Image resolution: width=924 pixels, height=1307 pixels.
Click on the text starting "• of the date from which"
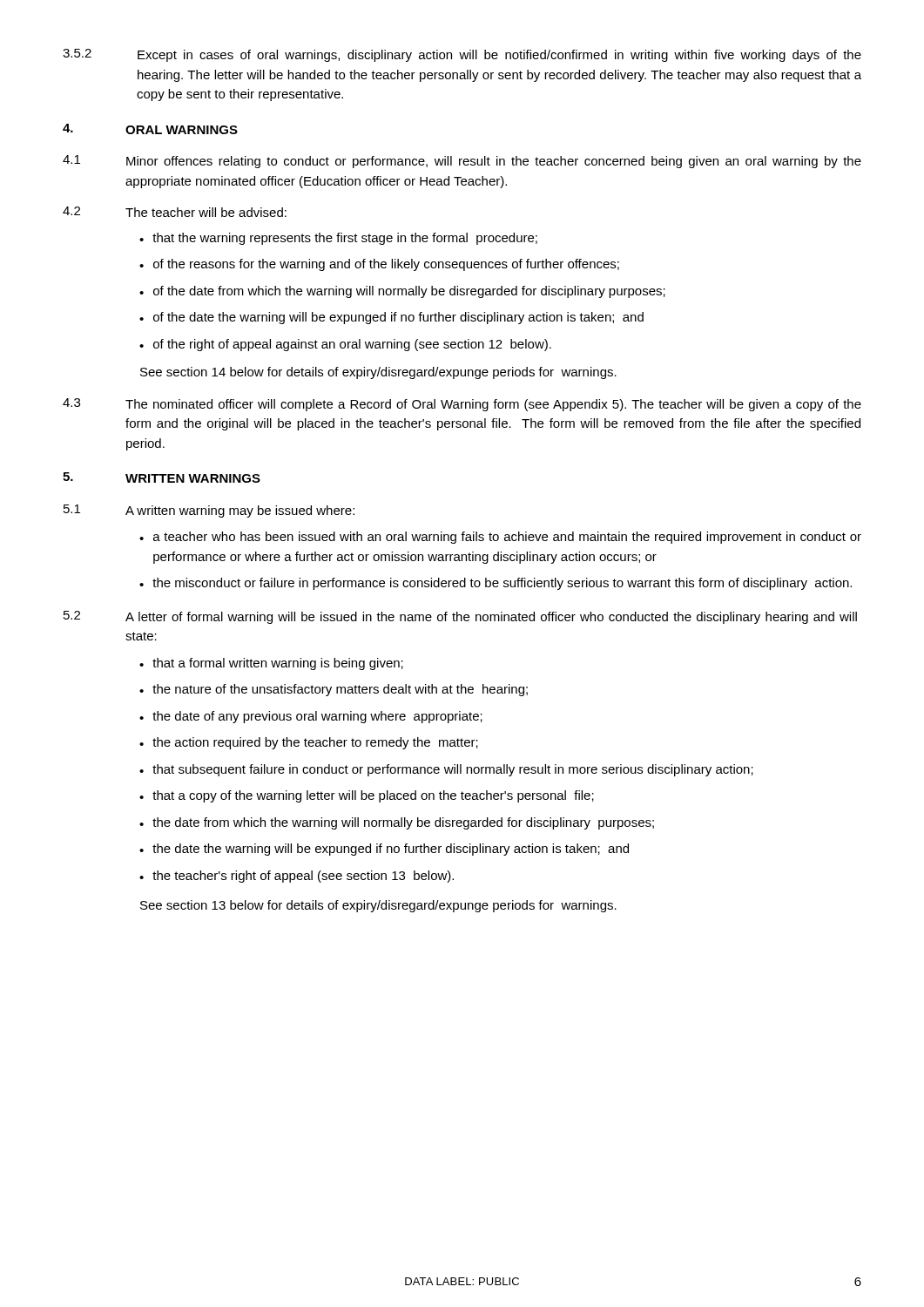[403, 292]
